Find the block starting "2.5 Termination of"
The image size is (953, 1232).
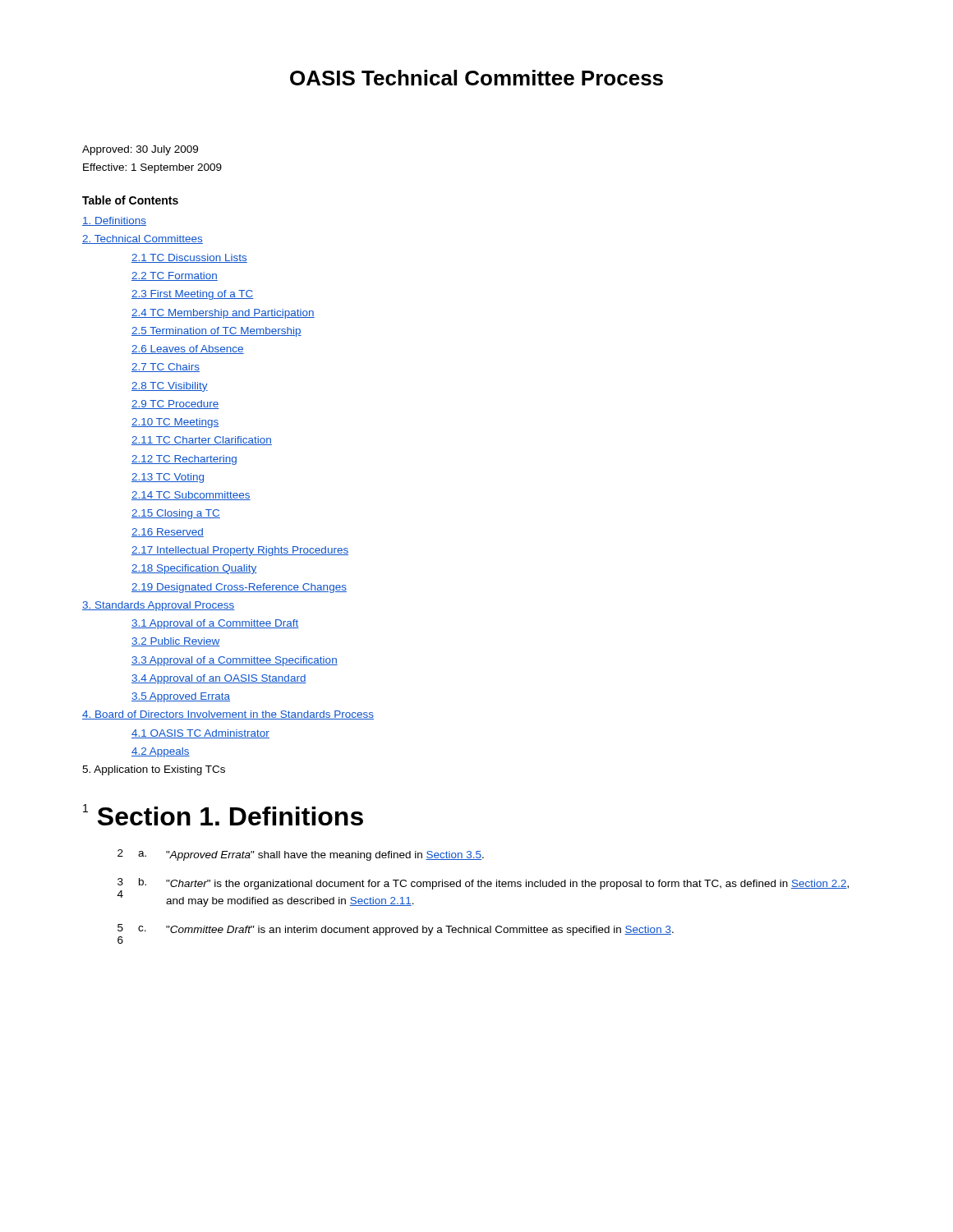[x=216, y=330]
